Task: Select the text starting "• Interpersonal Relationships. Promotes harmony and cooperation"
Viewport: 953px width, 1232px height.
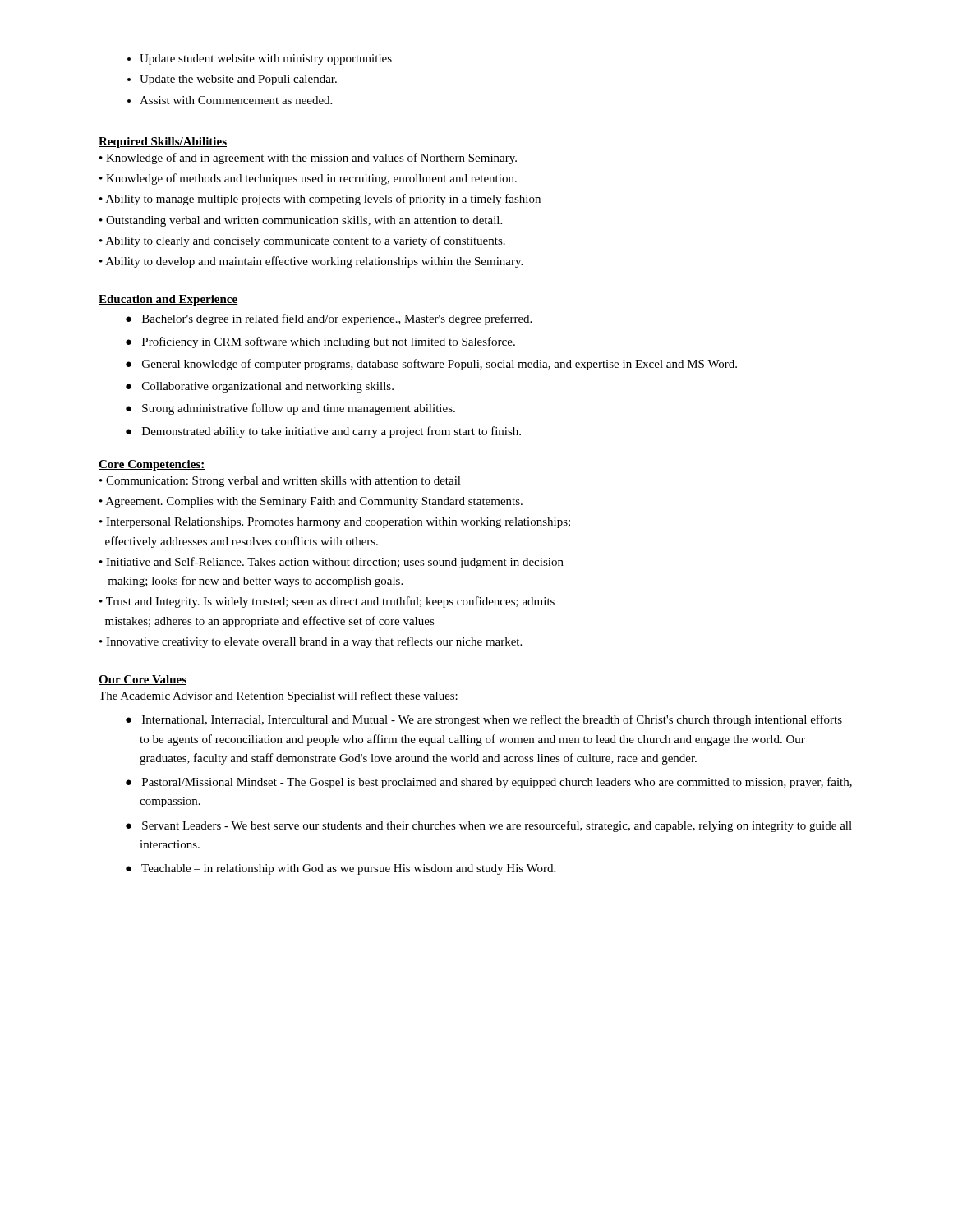Action: pos(335,531)
